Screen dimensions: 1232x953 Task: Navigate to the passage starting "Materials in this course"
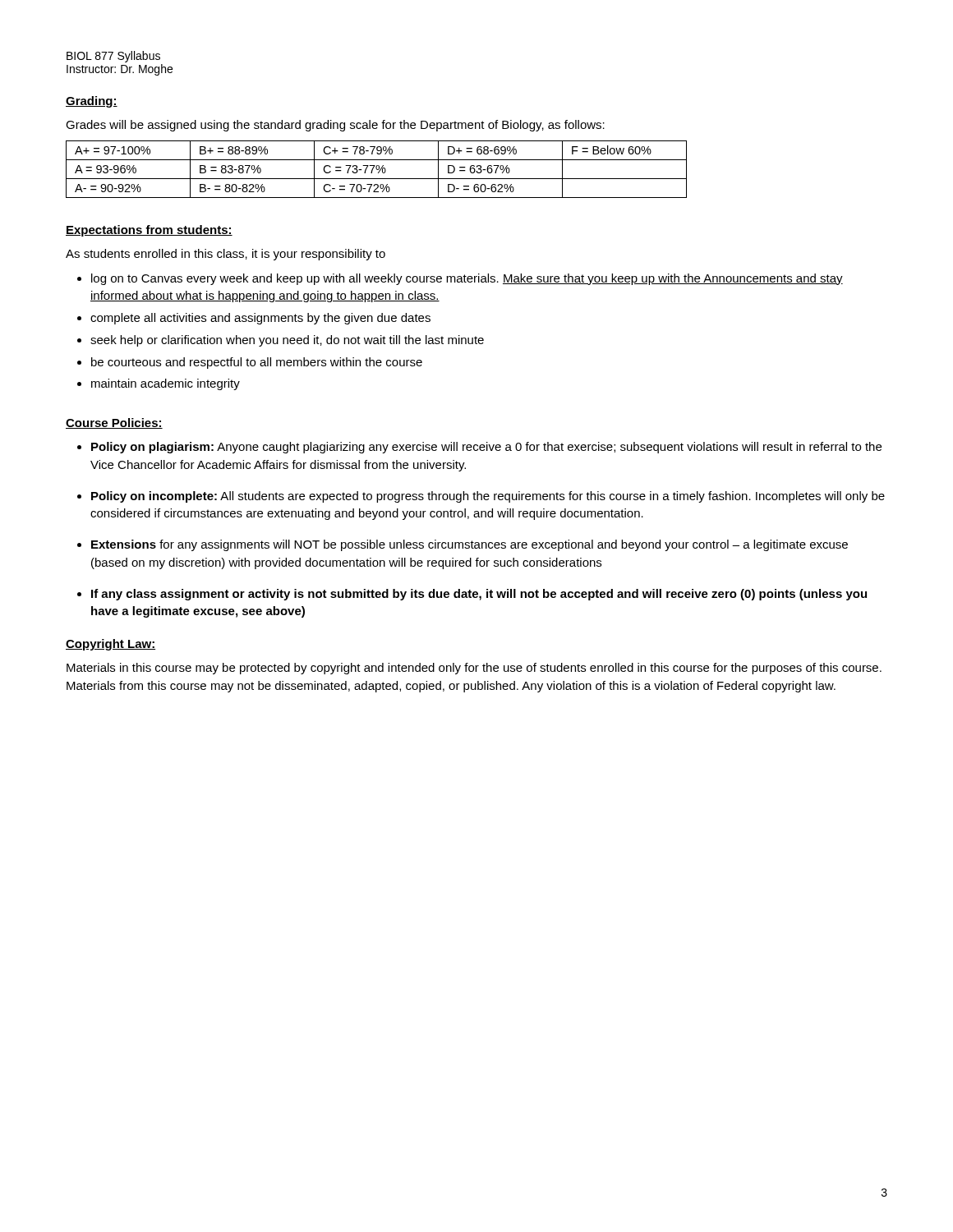pos(474,676)
